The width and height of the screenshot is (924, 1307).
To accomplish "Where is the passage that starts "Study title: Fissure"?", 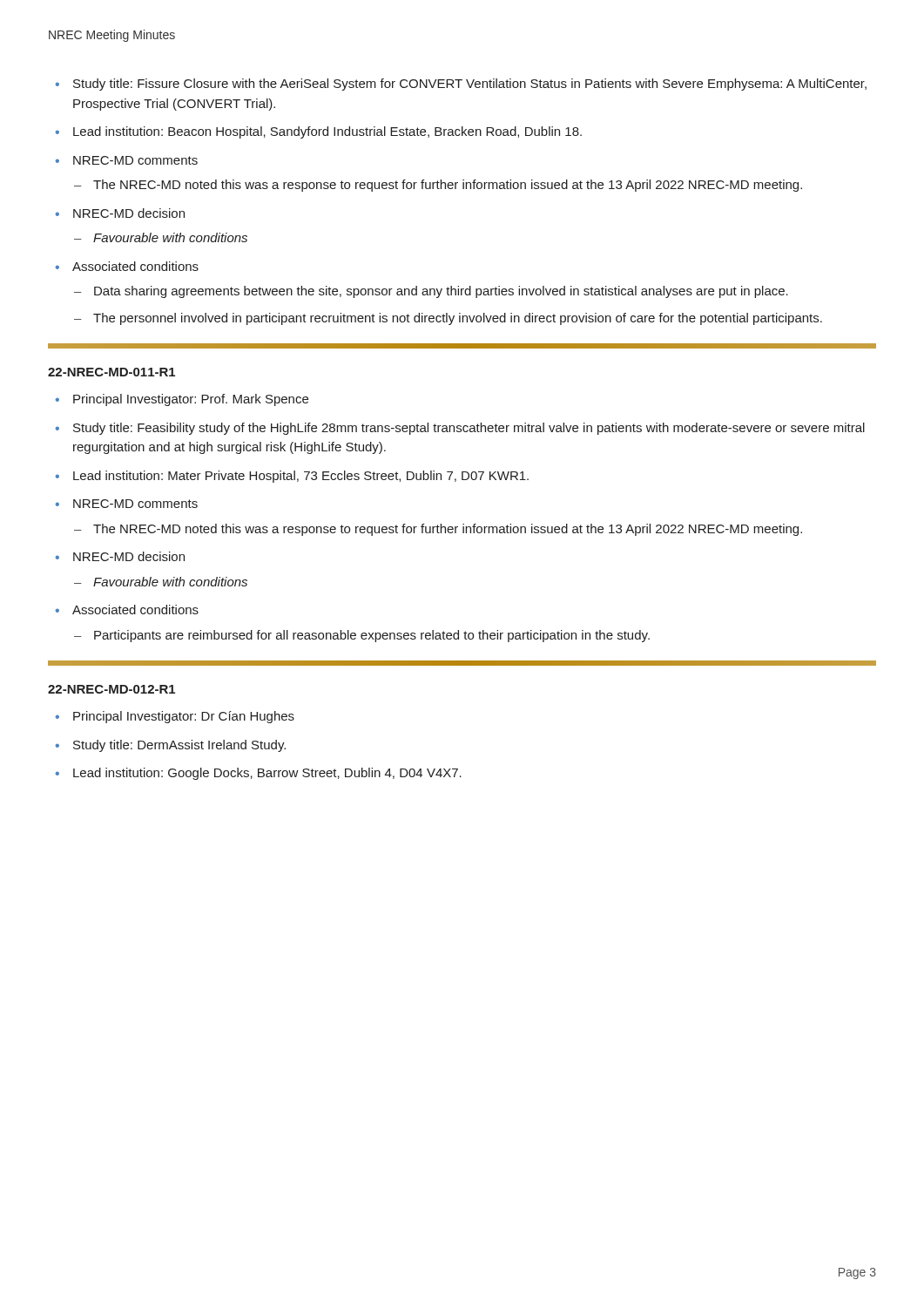I will pos(470,93).
